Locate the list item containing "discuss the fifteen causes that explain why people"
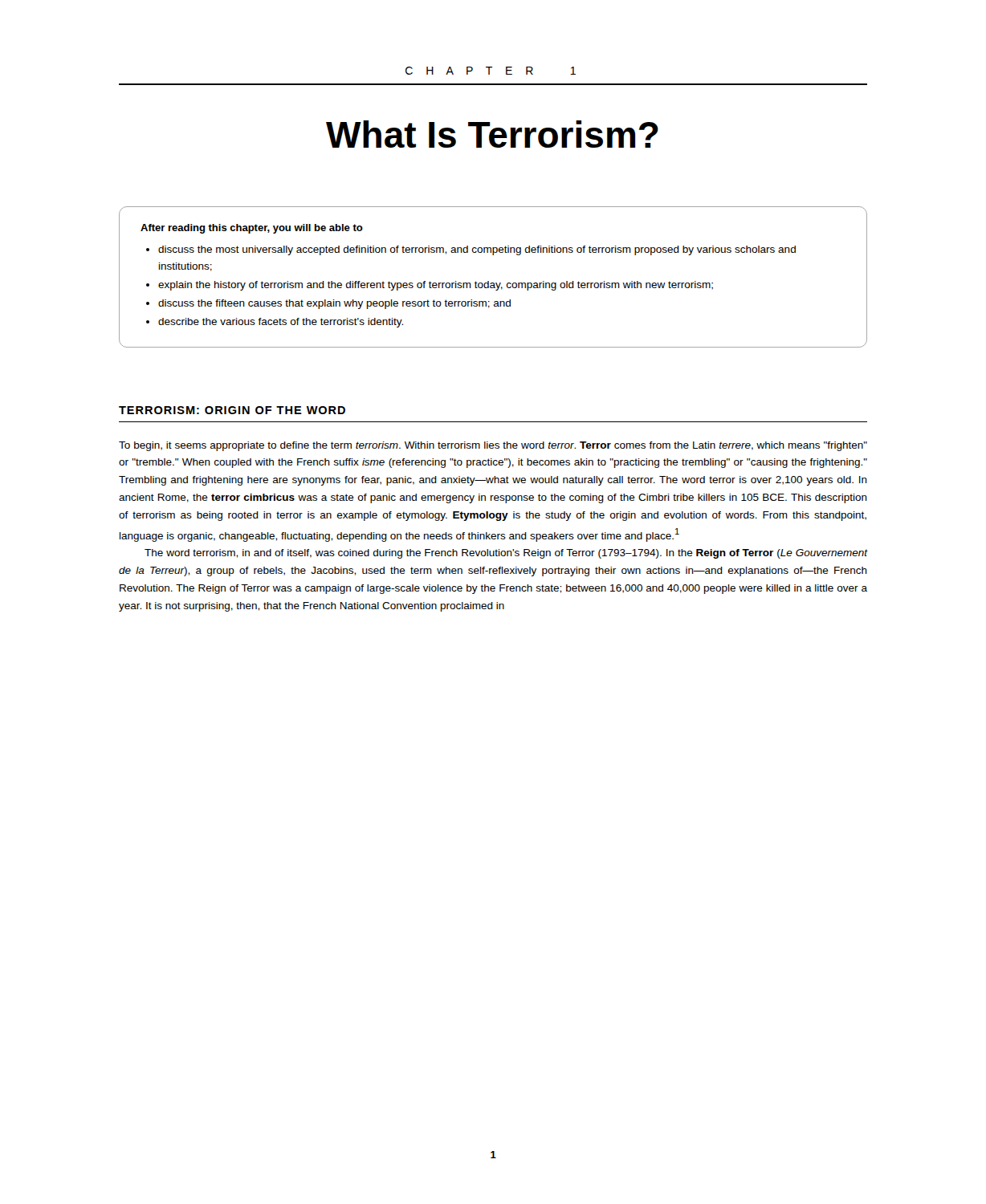Image resolution: width=986 pixels, height=1204 pixels. click(x=335, y=303)
